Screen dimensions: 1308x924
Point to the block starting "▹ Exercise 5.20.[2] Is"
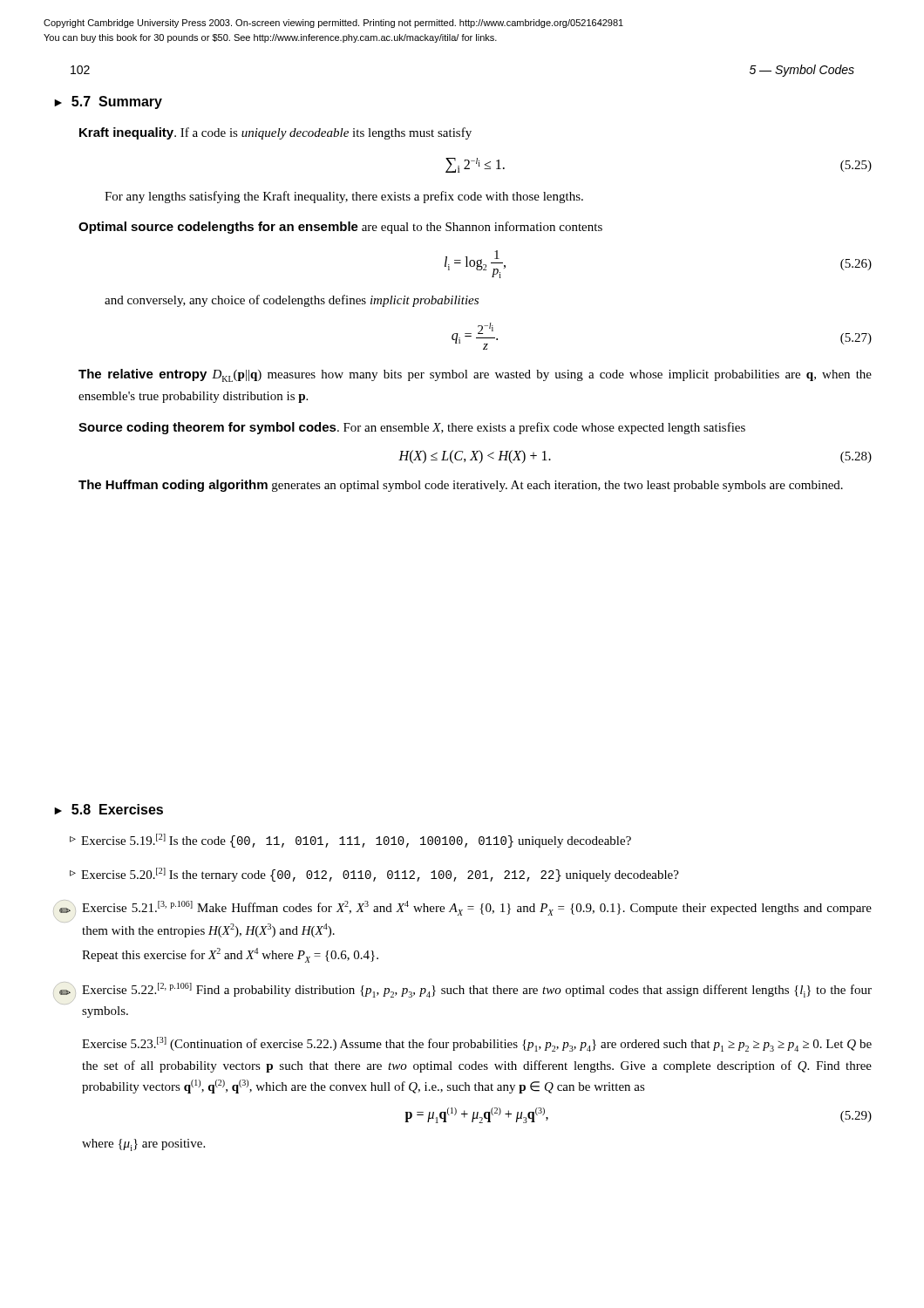click(x=471, y=875)
